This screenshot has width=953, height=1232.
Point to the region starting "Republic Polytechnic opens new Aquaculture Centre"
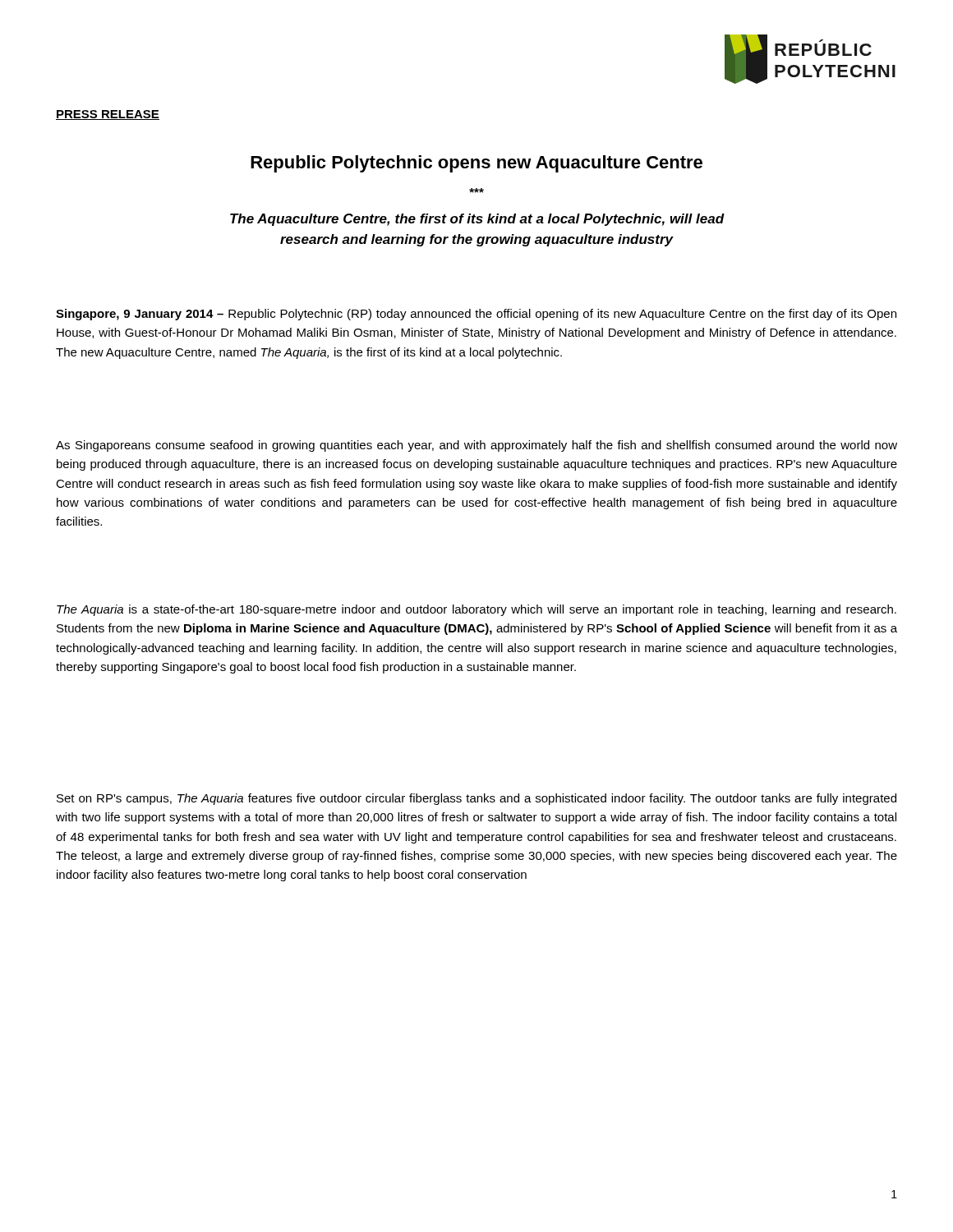coord(476,162)
